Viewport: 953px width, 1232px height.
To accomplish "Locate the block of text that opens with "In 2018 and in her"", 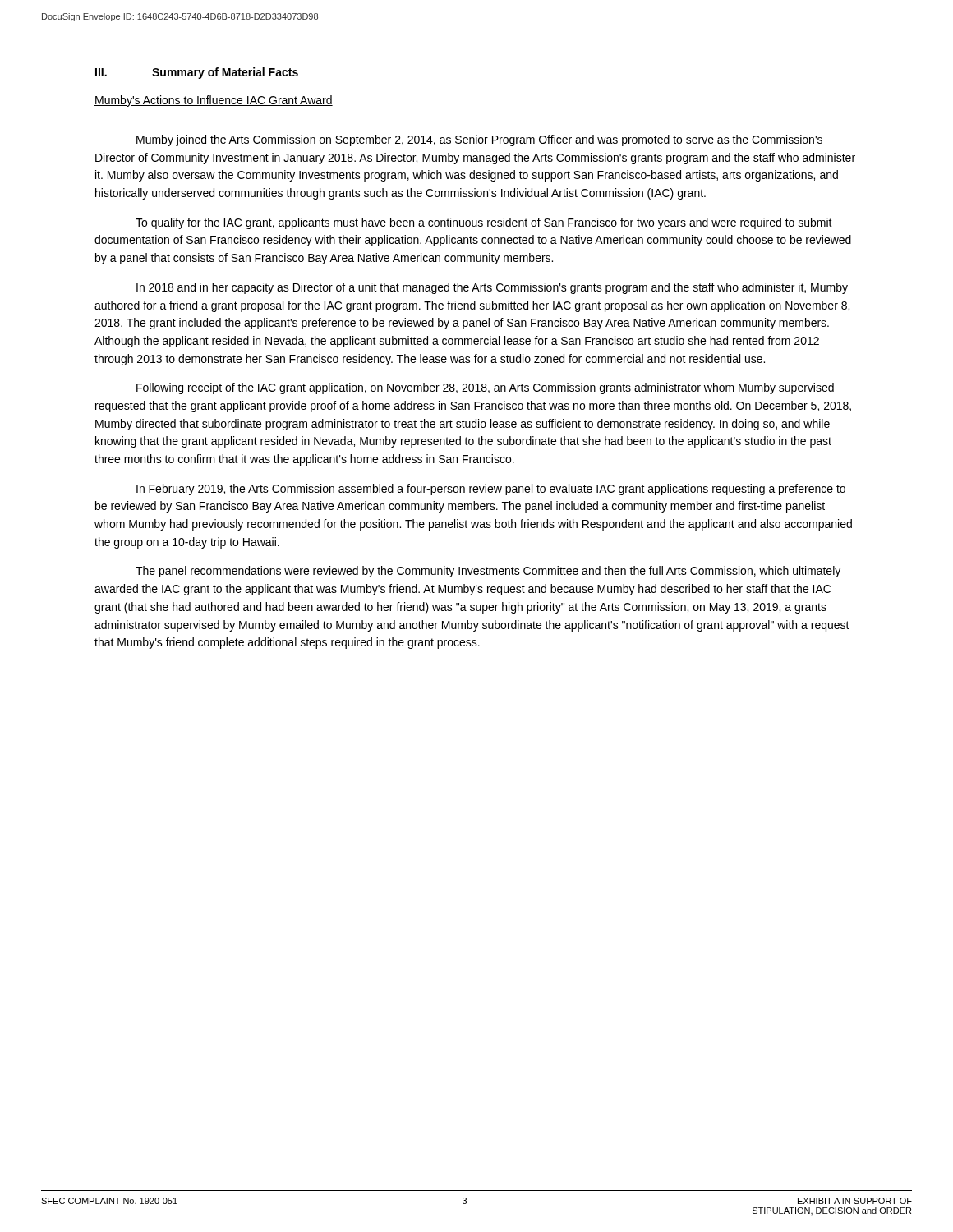I will tap(473, 323).
